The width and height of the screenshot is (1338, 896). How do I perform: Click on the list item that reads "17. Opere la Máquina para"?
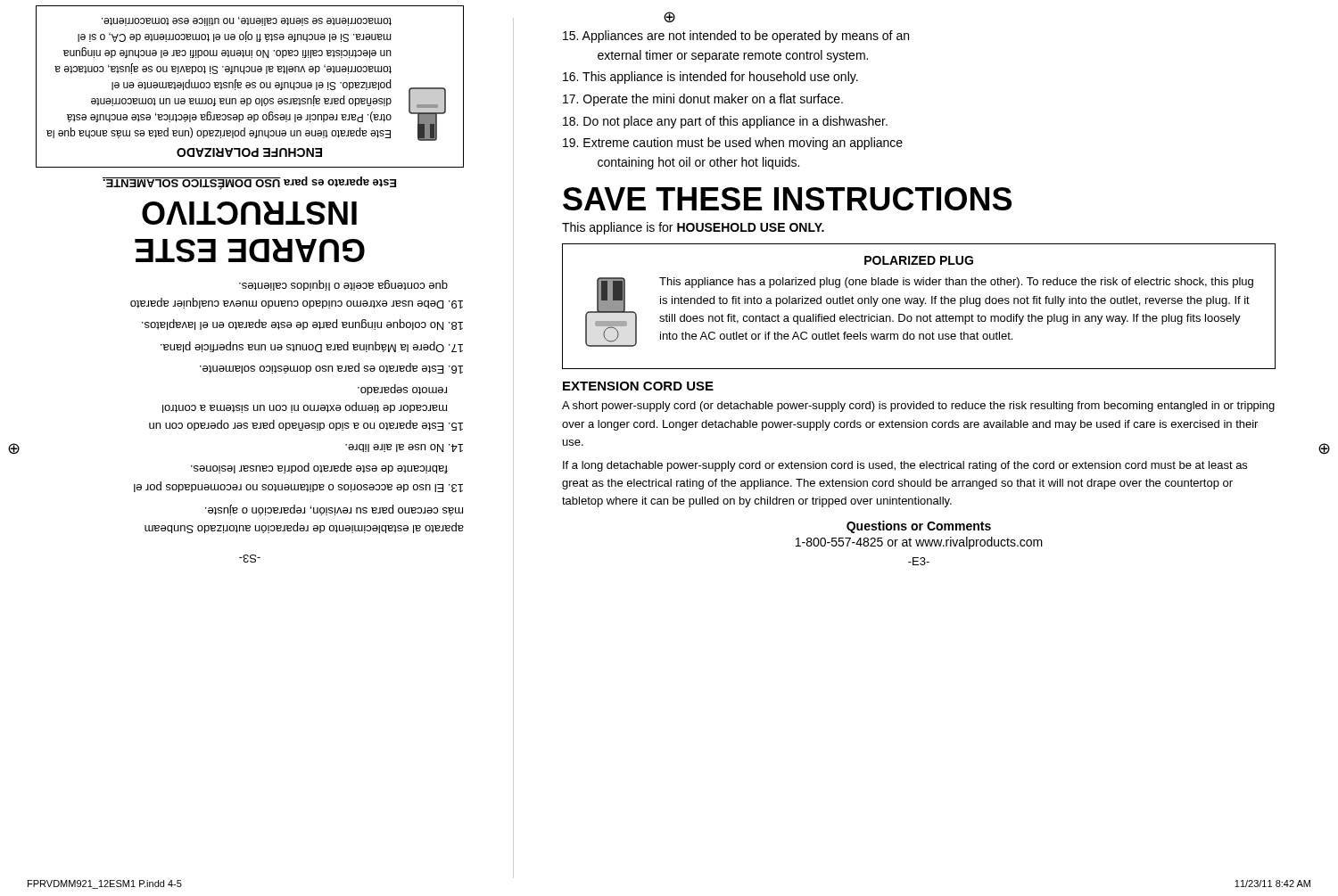point(312,348)
